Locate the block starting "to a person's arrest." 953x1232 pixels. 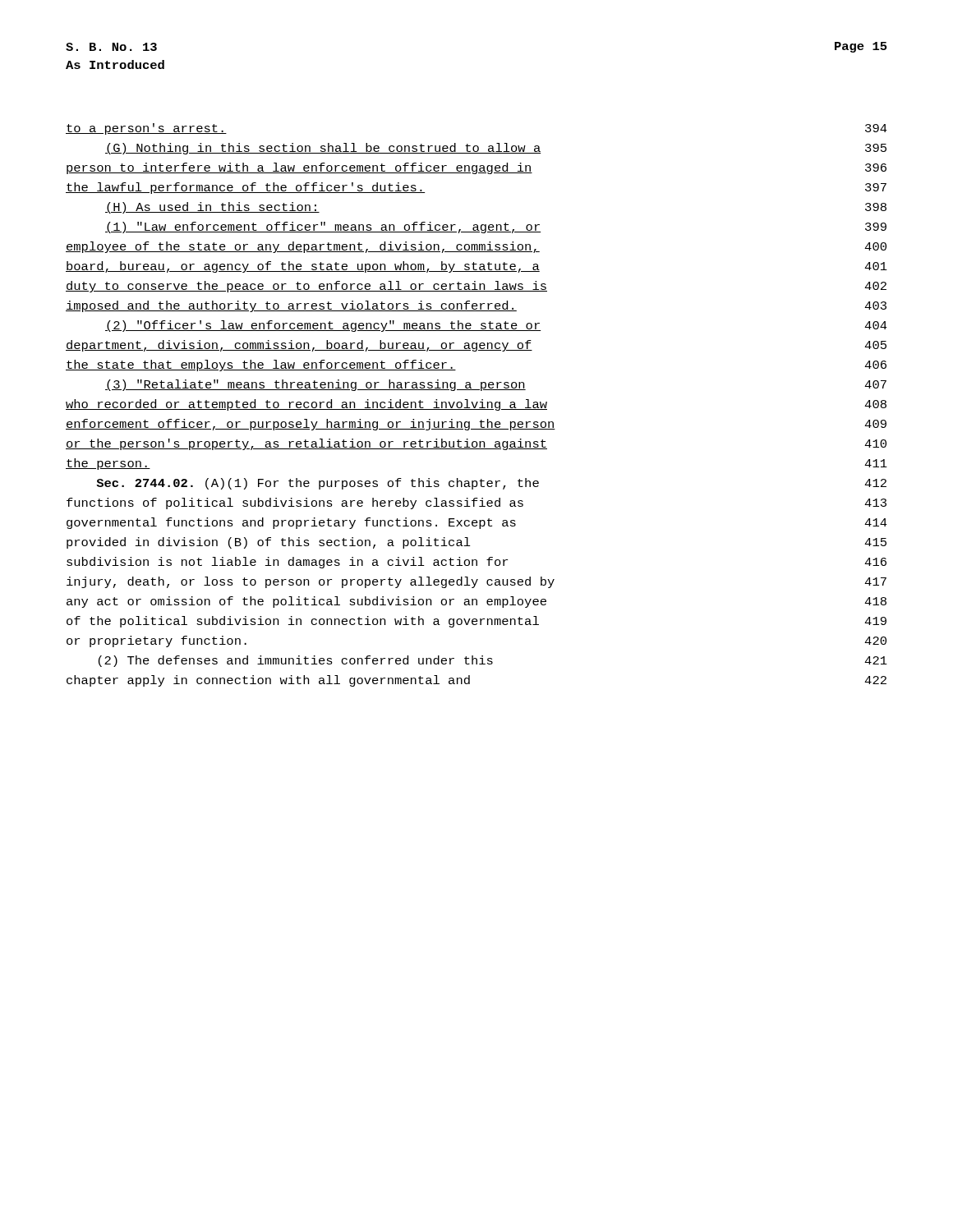click(164, 130)
